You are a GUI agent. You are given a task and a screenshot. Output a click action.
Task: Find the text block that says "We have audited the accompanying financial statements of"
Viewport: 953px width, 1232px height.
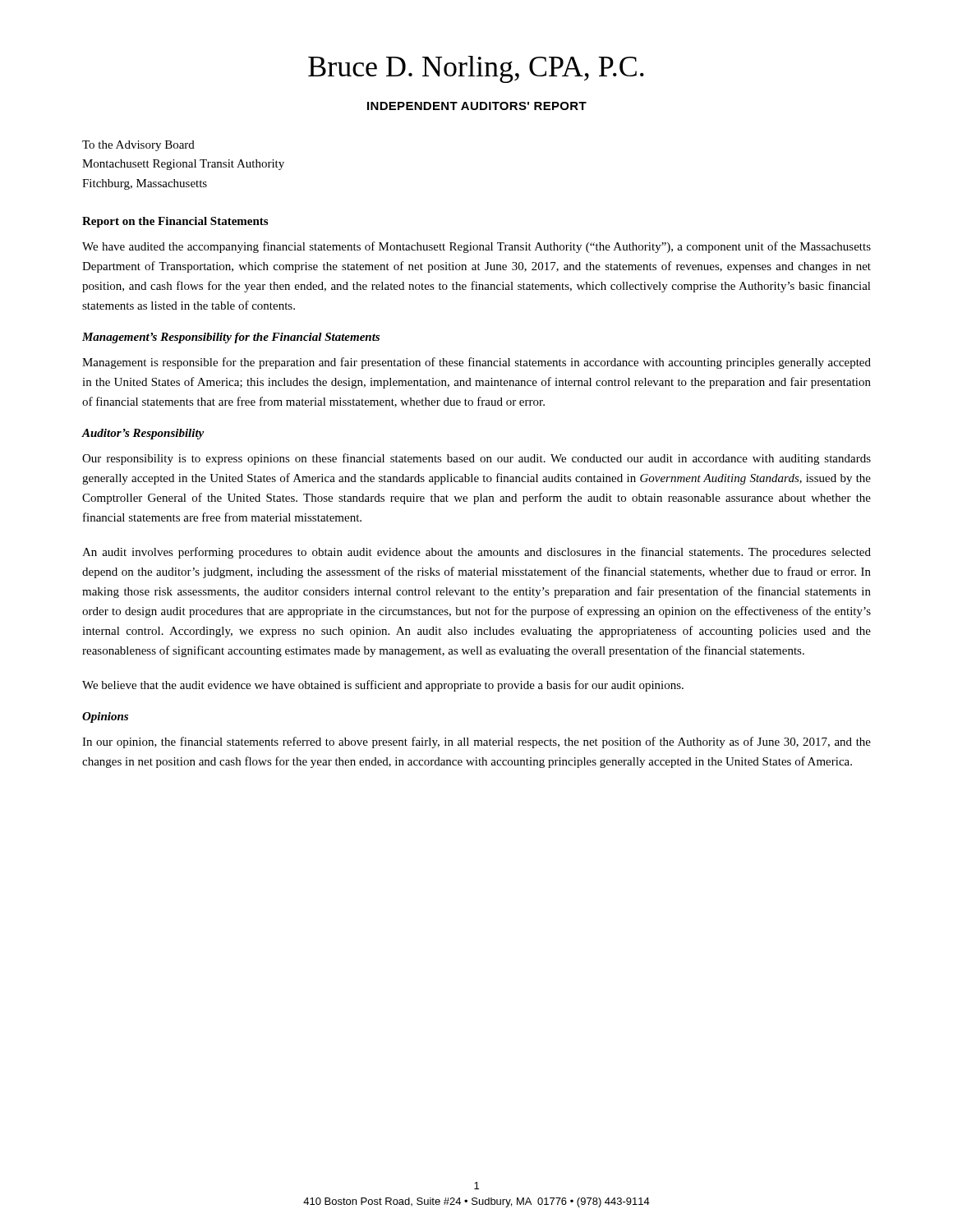pyautogui.click(x=476, y=276)
